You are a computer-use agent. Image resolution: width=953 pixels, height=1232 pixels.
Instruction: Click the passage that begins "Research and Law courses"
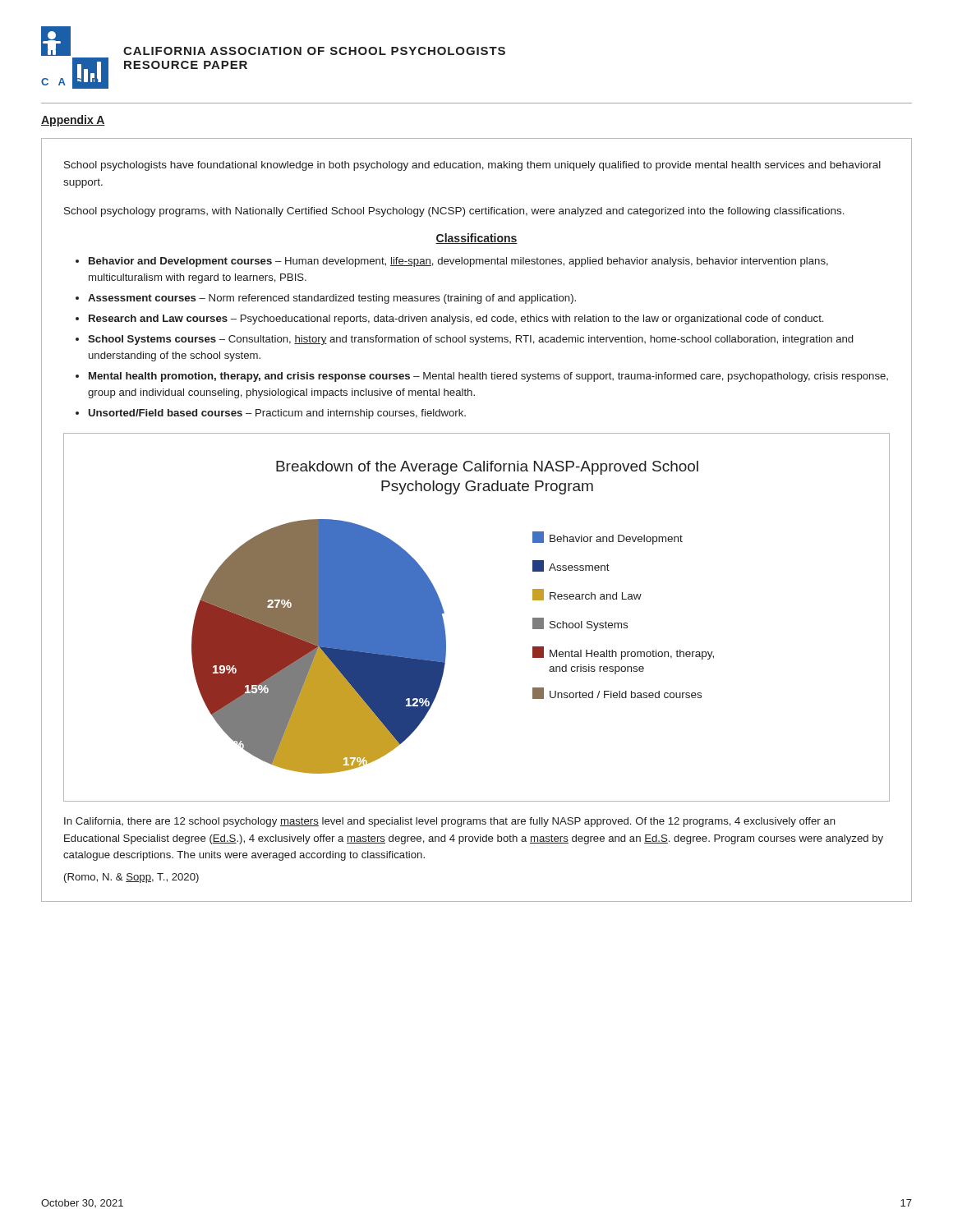[456, 318]
